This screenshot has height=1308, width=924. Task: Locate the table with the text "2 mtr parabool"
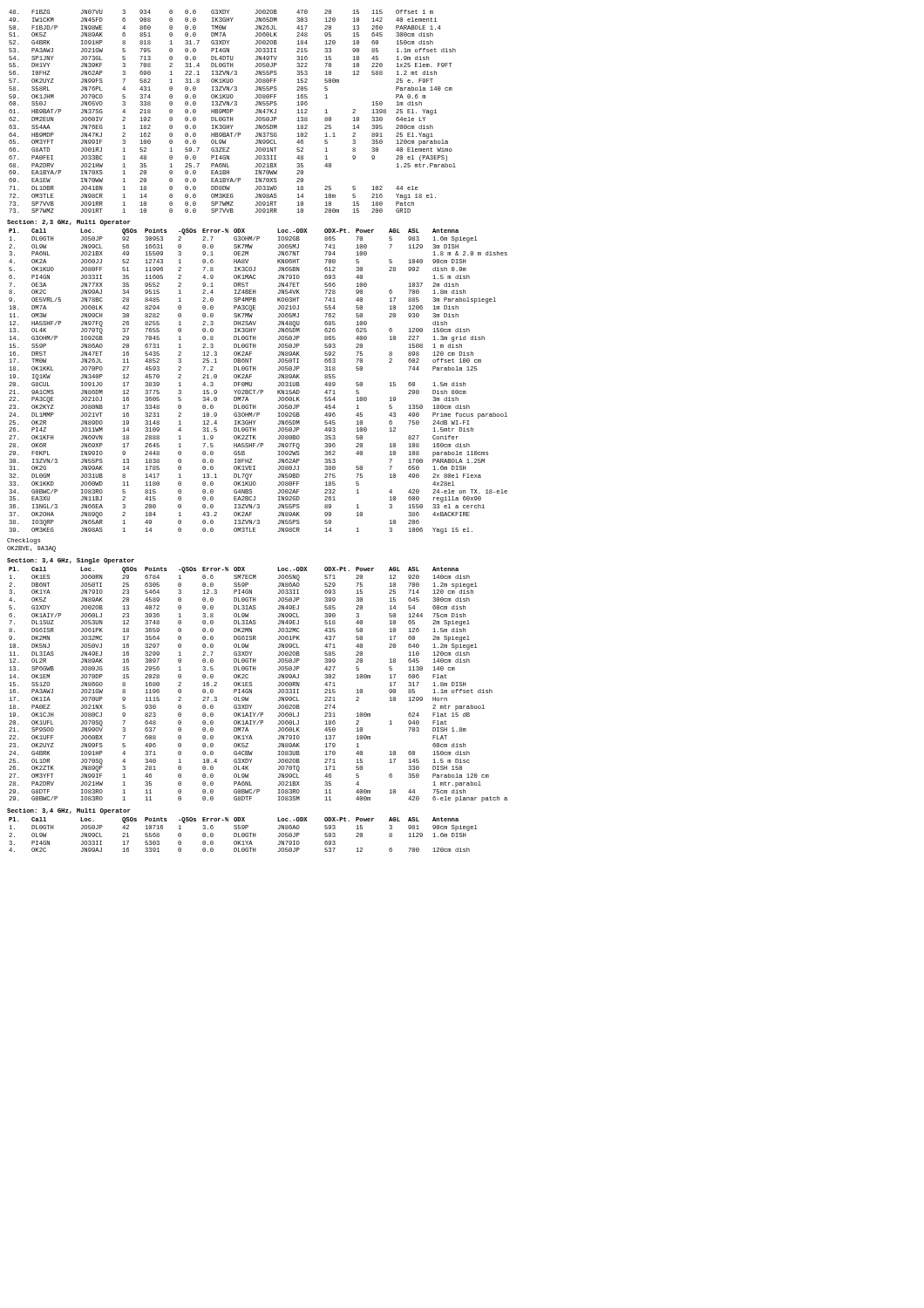[x=462, y=685]
